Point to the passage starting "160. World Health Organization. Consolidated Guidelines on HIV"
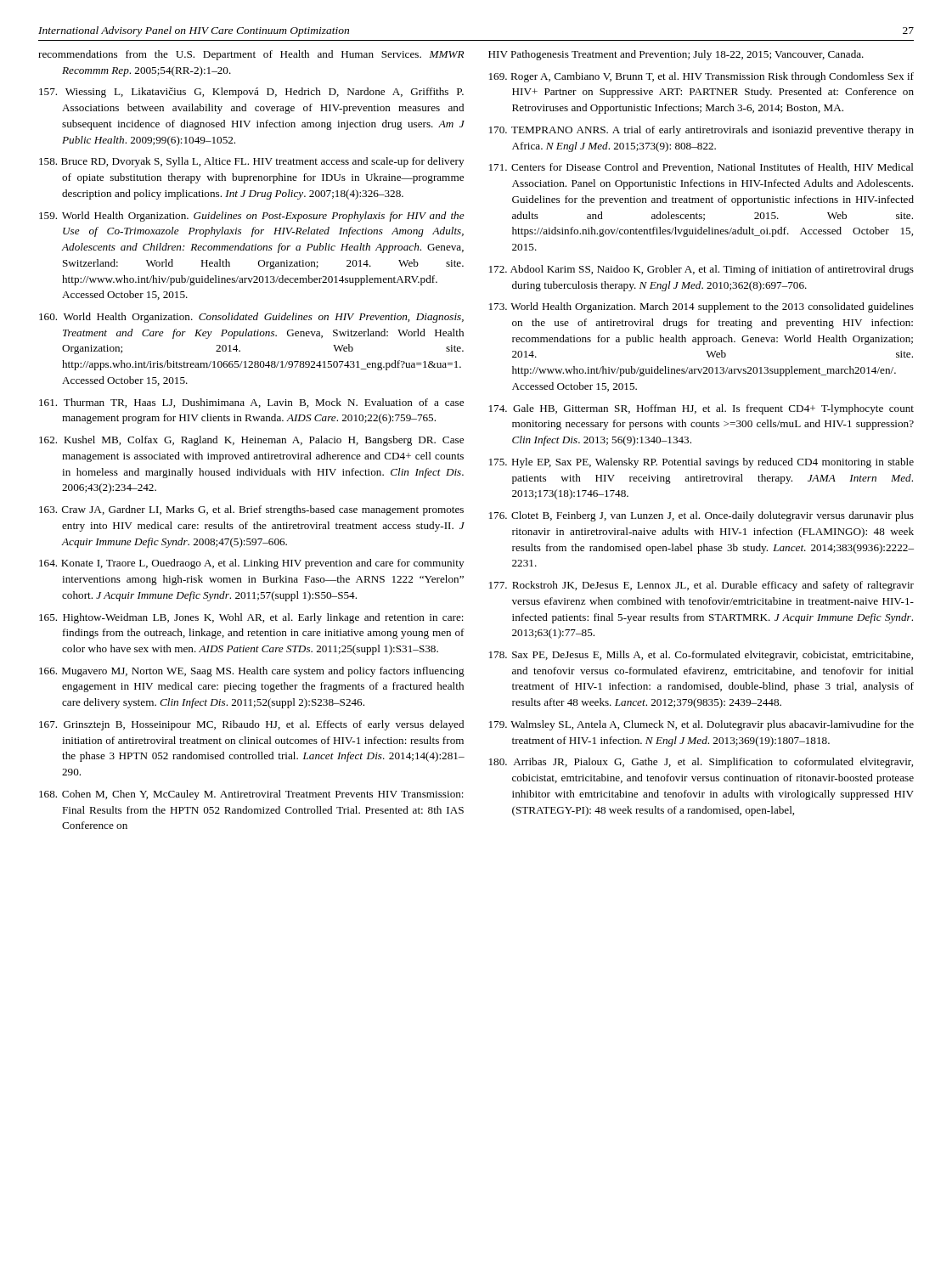This screenshot has height=1274, width=952. pyautogui.click(x=251, y=348)
